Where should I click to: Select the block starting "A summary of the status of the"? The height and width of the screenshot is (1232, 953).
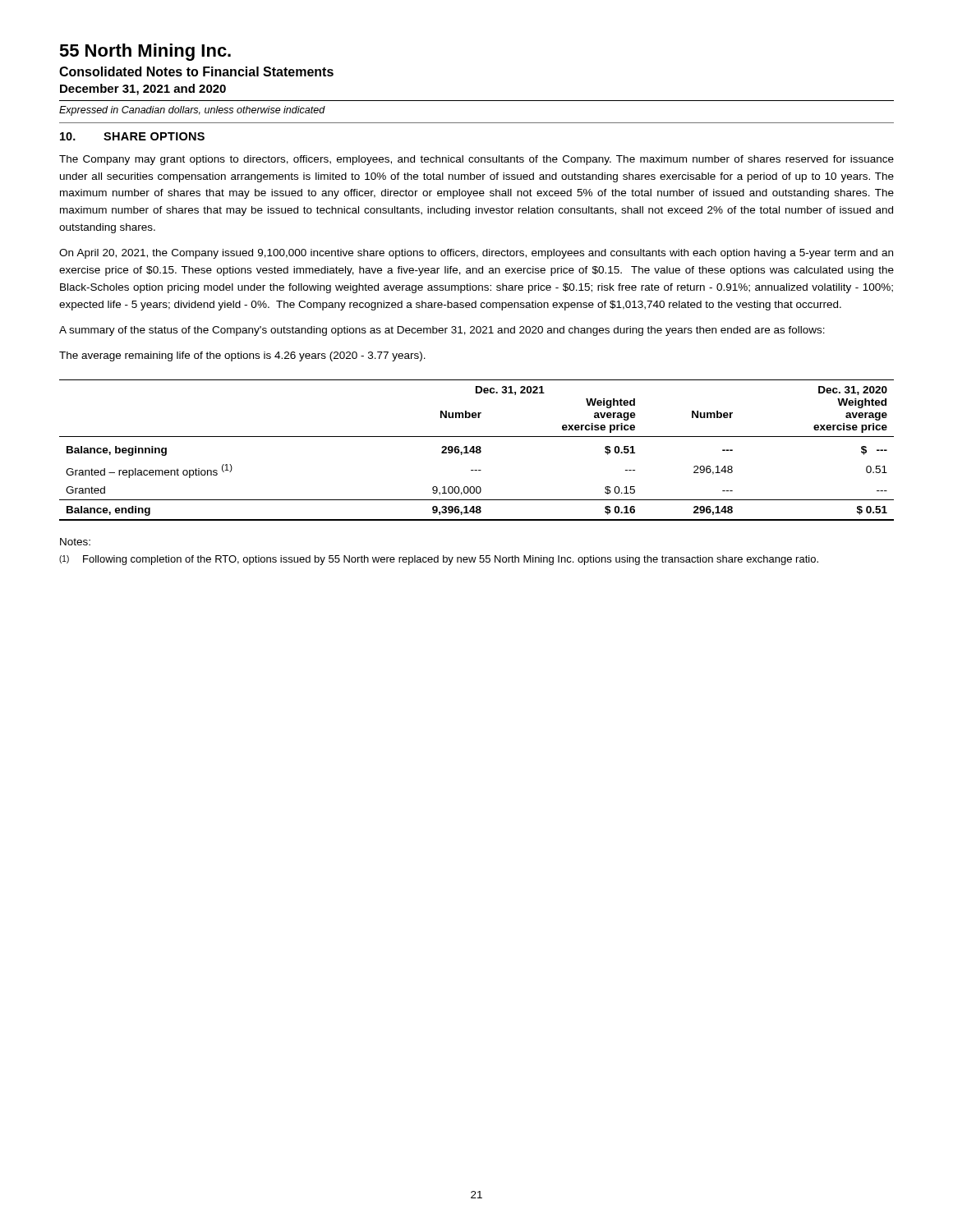442,330
